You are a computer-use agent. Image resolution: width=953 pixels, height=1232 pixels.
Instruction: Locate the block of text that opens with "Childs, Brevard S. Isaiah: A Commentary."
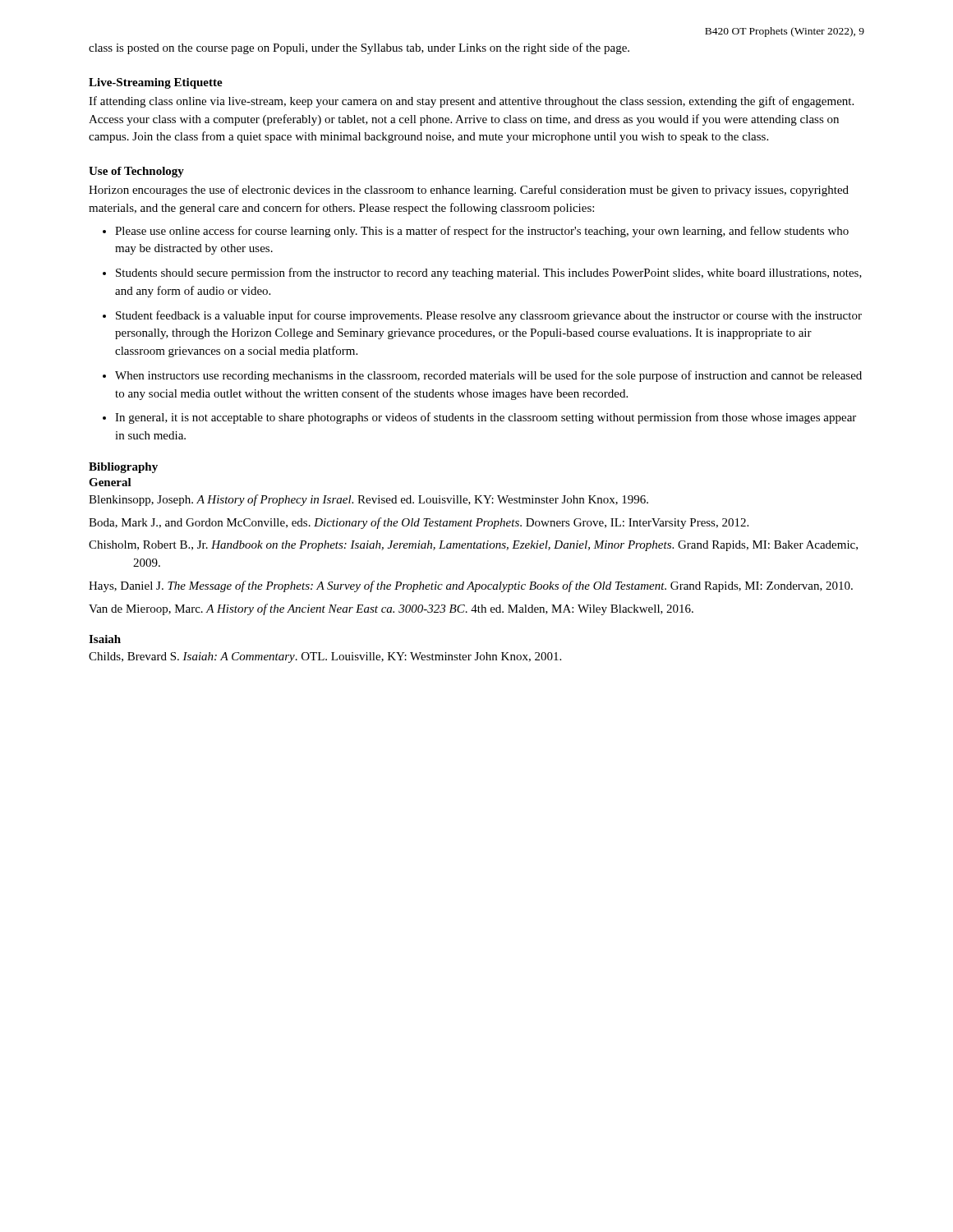click(325, 656)
